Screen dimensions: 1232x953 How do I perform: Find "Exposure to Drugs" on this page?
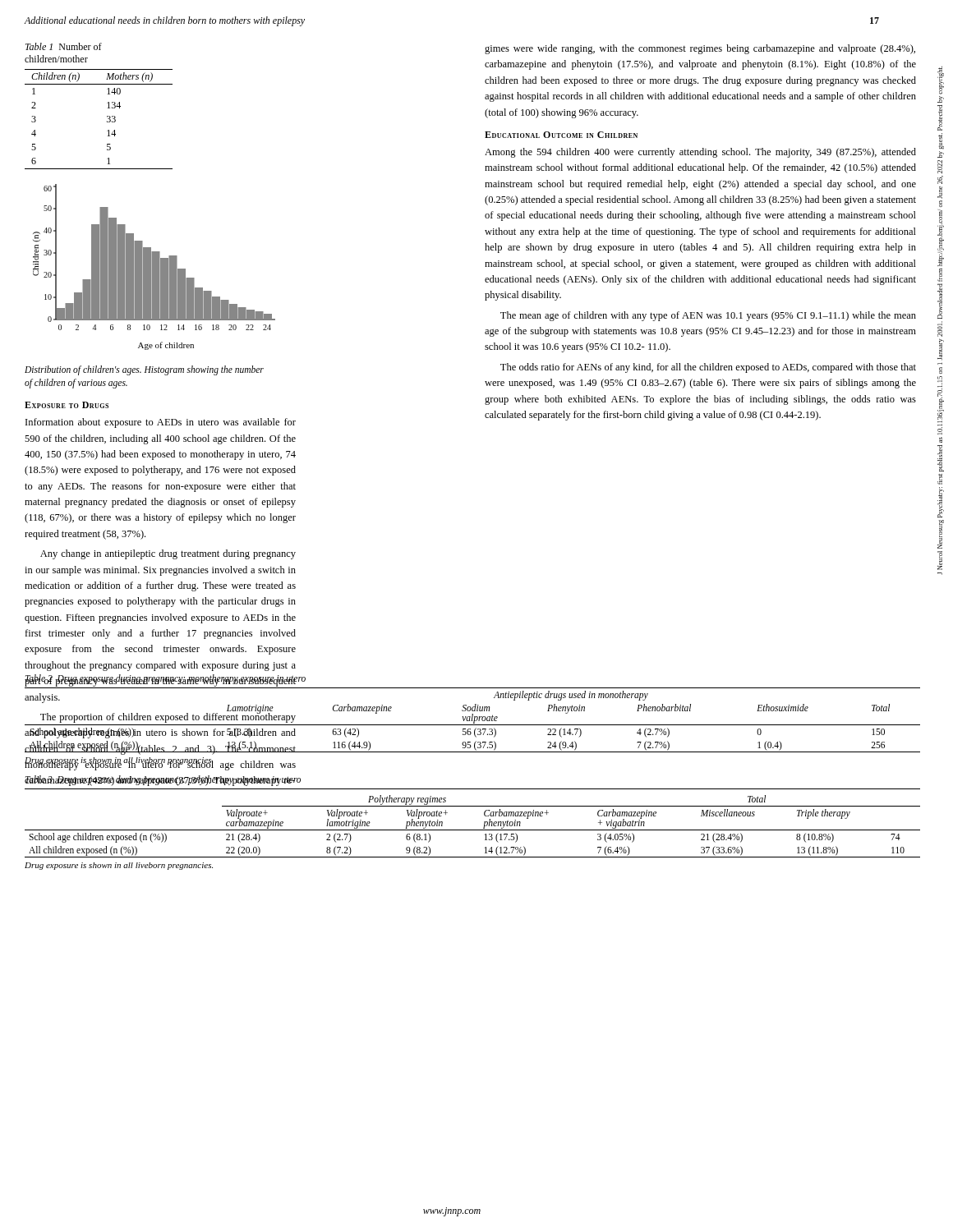[x=67, y=405]
